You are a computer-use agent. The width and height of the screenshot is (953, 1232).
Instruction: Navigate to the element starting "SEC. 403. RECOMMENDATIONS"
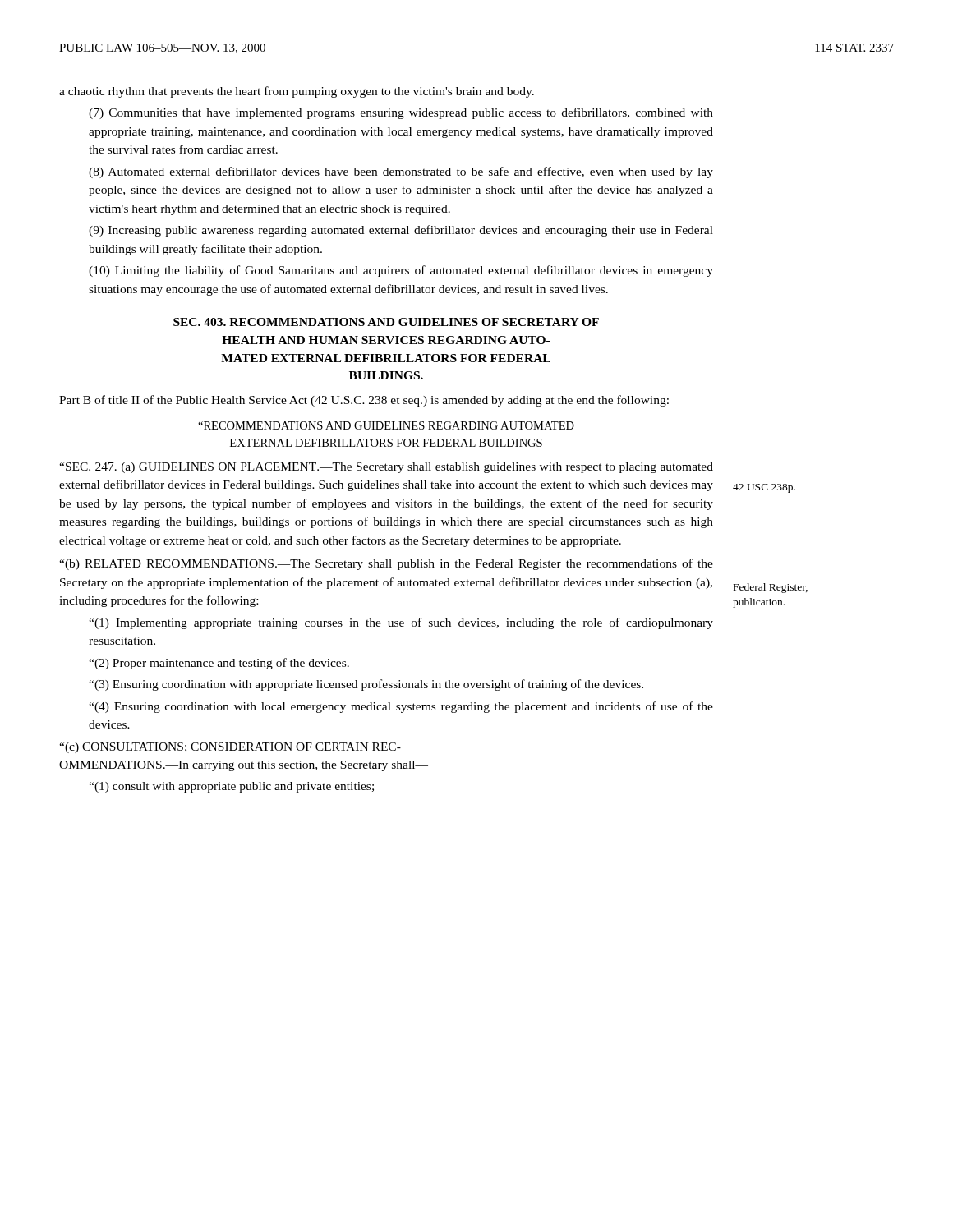386,348
